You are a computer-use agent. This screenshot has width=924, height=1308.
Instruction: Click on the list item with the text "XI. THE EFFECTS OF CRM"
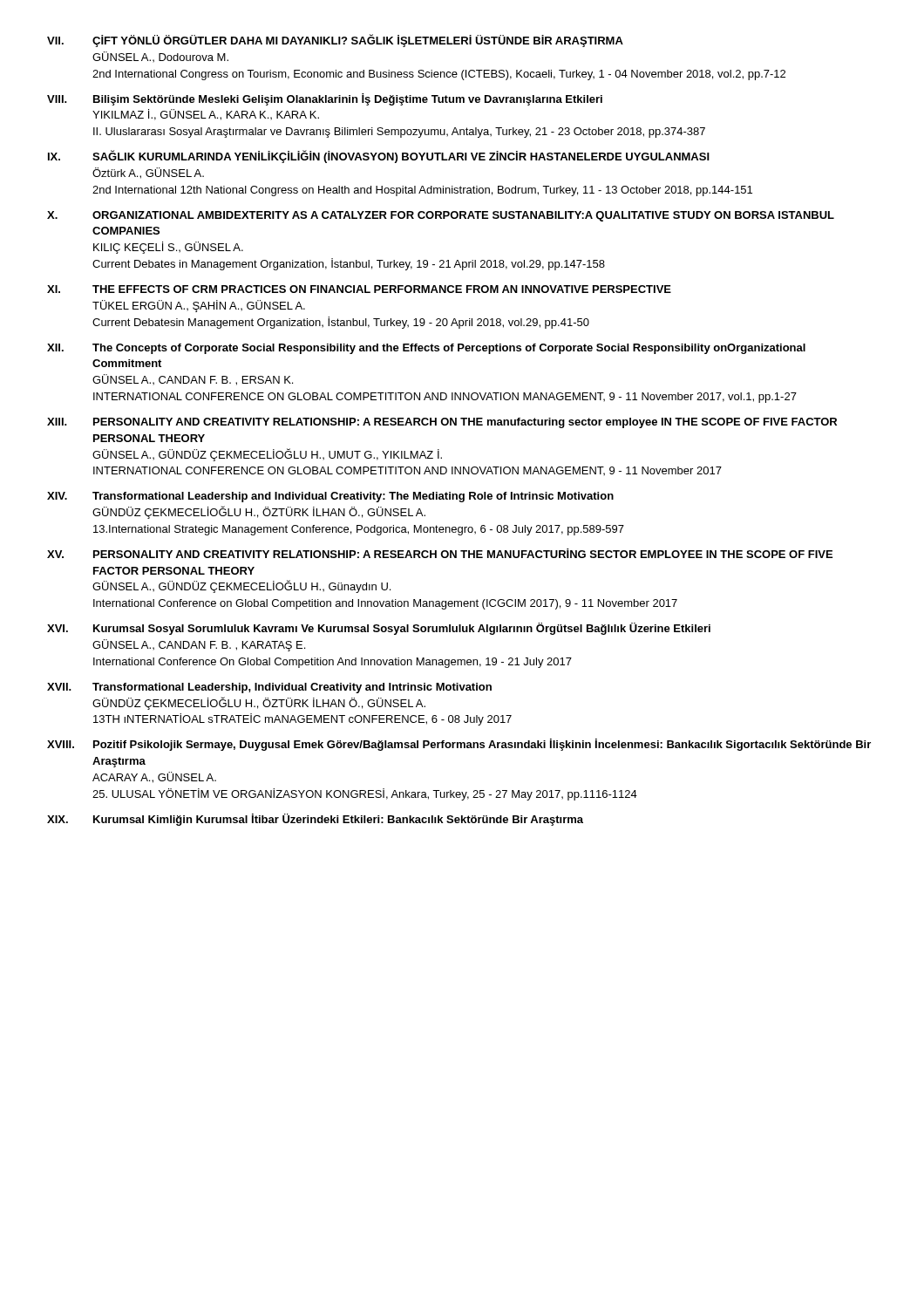click(x=359, y=289)
